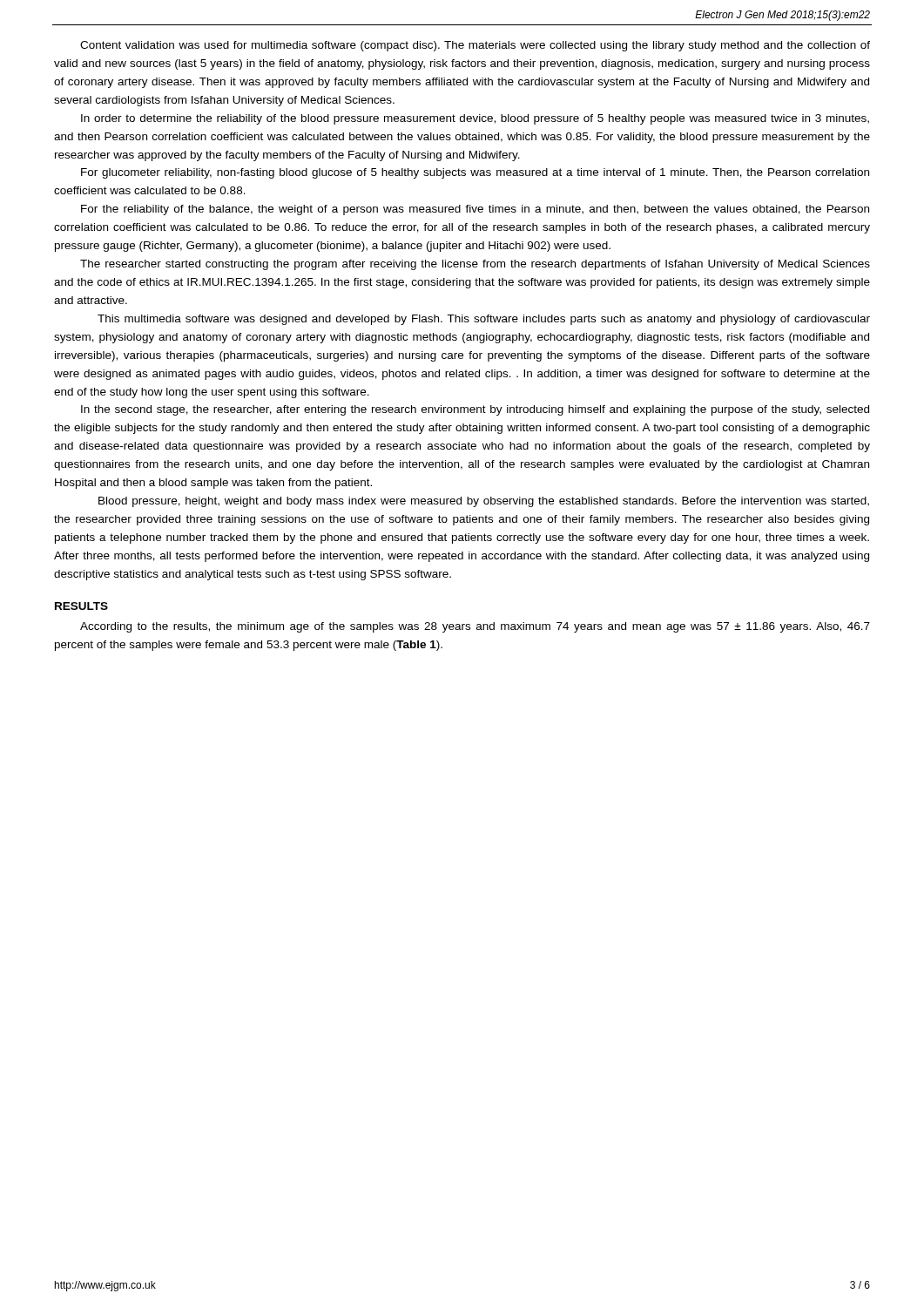Point to the block starting "According to the results, the"
This screenshot has height=1307, width=924.
pyautogui.click(x=462, y=636)
